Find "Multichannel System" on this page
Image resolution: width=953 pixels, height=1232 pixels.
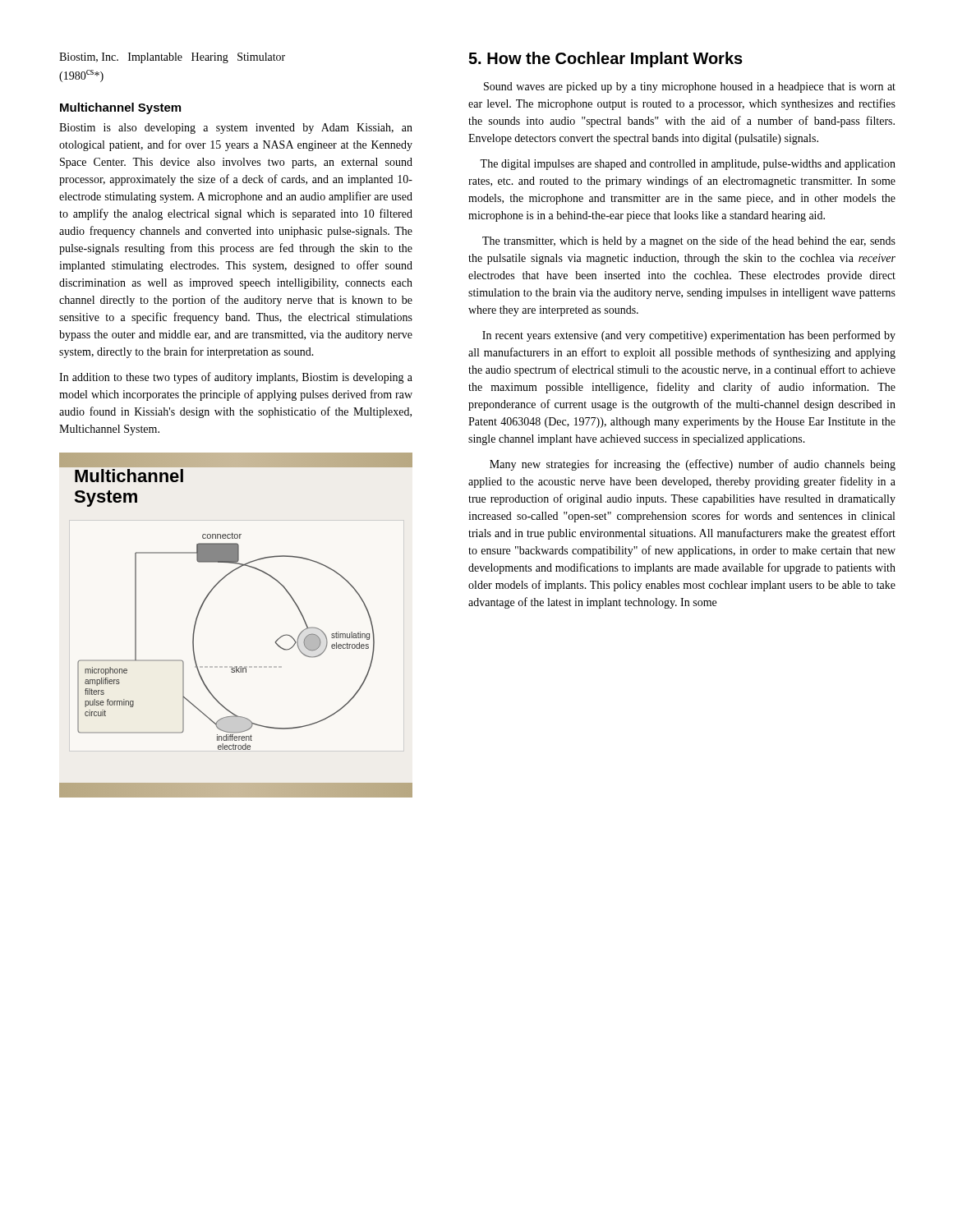(120, 108)
